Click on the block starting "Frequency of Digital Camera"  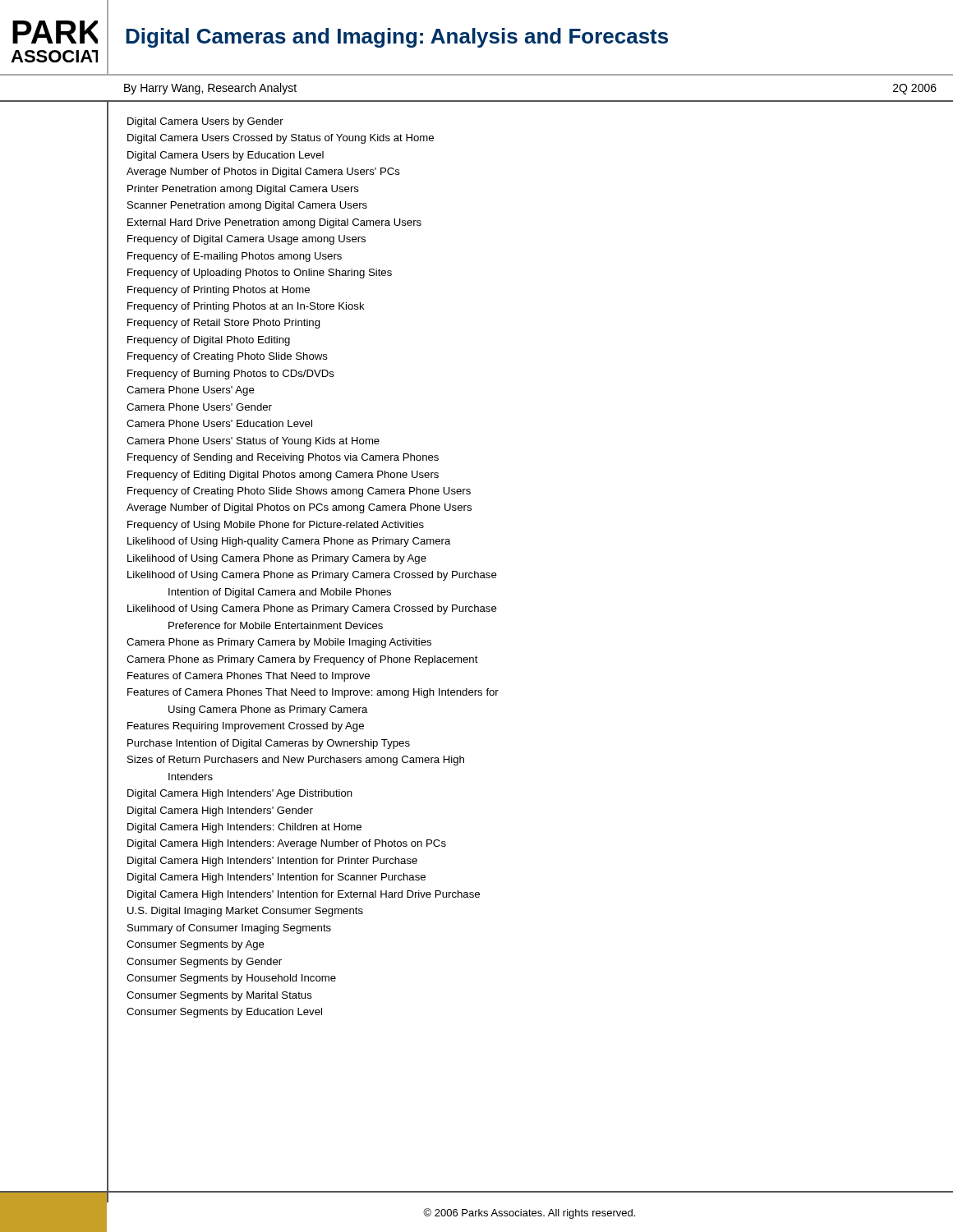[x=246, y=239]
